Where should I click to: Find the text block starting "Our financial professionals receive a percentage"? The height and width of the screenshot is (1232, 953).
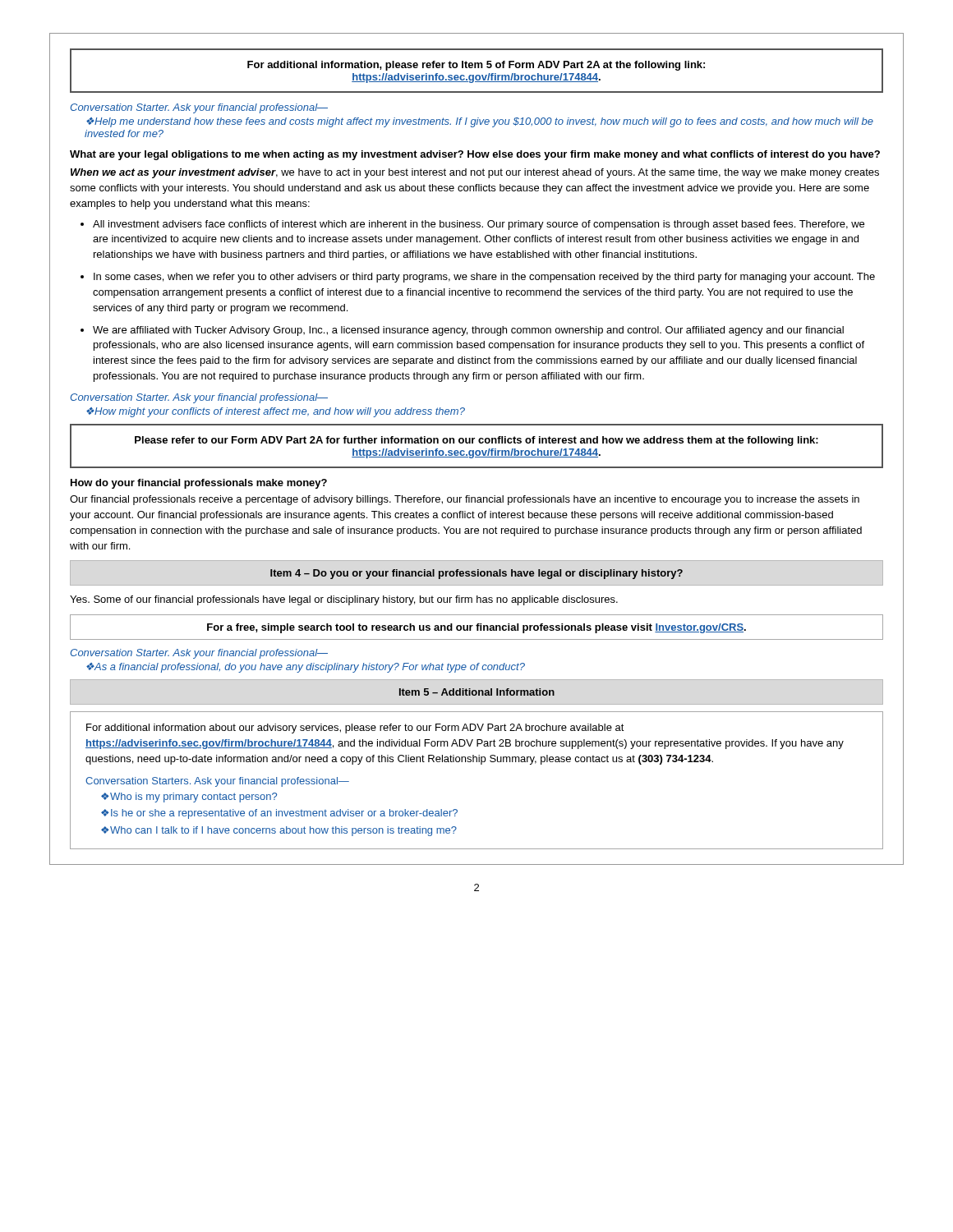466,522
